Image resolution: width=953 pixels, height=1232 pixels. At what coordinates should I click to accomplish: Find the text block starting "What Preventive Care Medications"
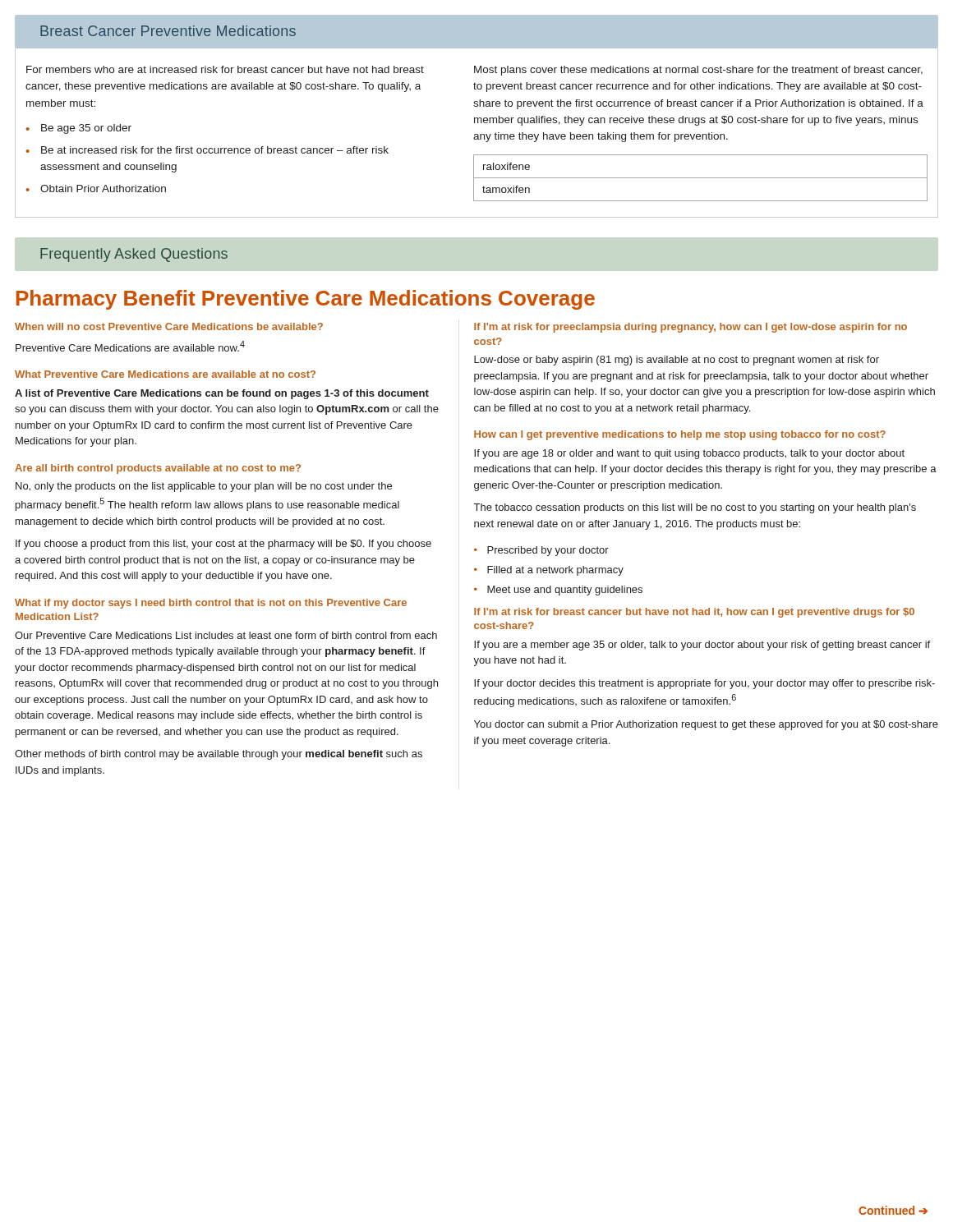coord(166,374)
